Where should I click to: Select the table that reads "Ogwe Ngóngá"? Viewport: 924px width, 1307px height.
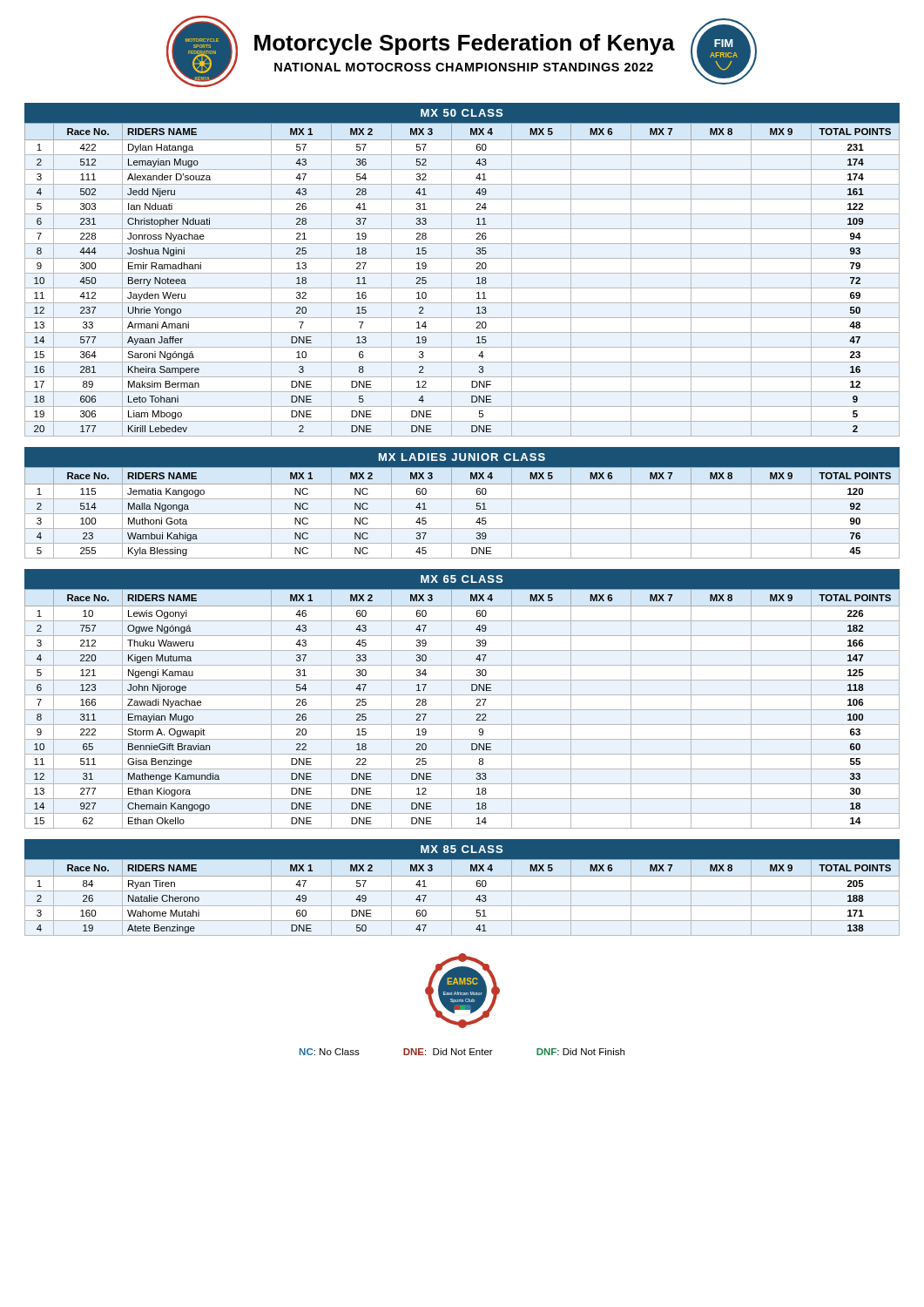click(x=462, y=699)
